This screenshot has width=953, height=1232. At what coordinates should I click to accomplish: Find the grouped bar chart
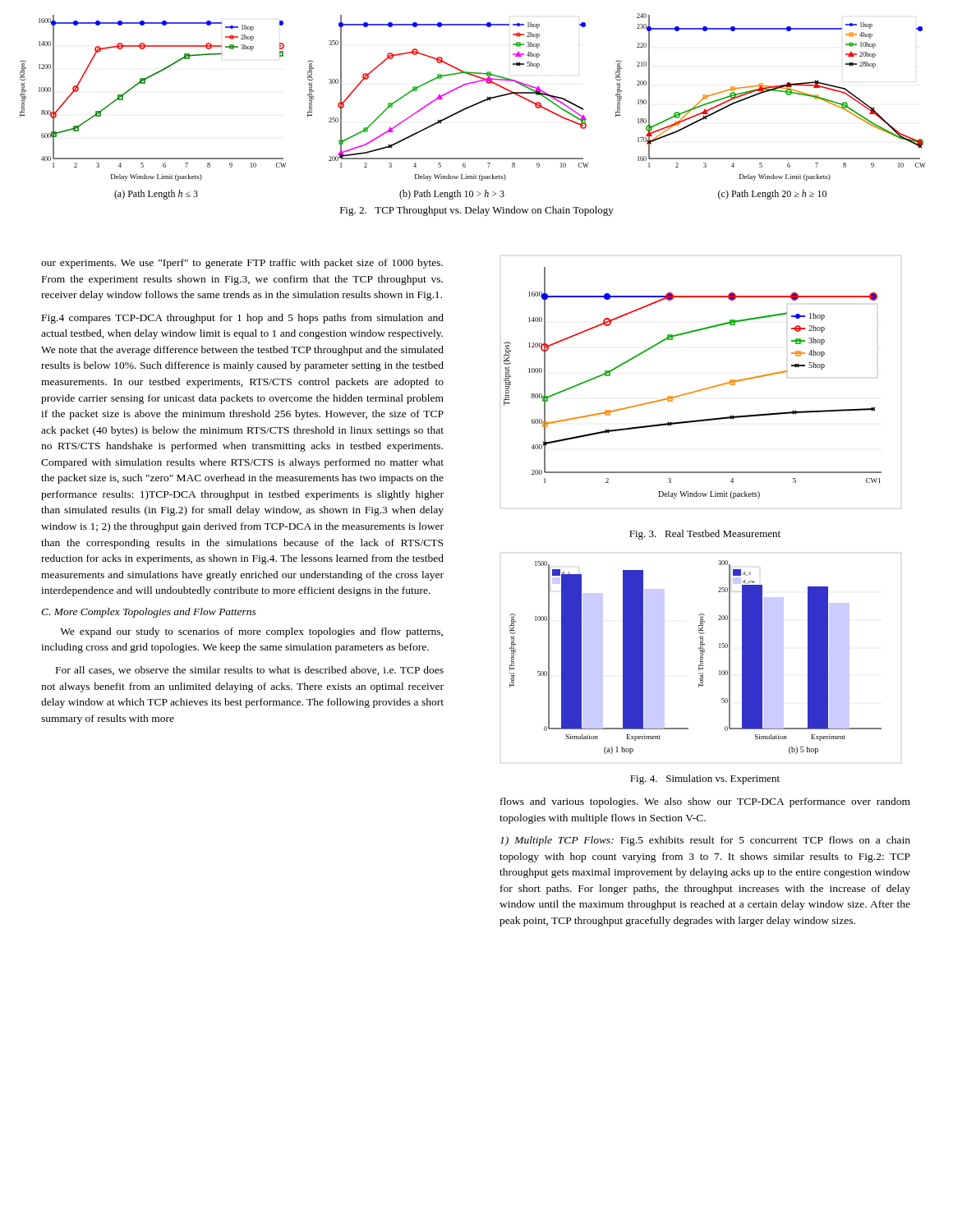click(x=701, y=661)
